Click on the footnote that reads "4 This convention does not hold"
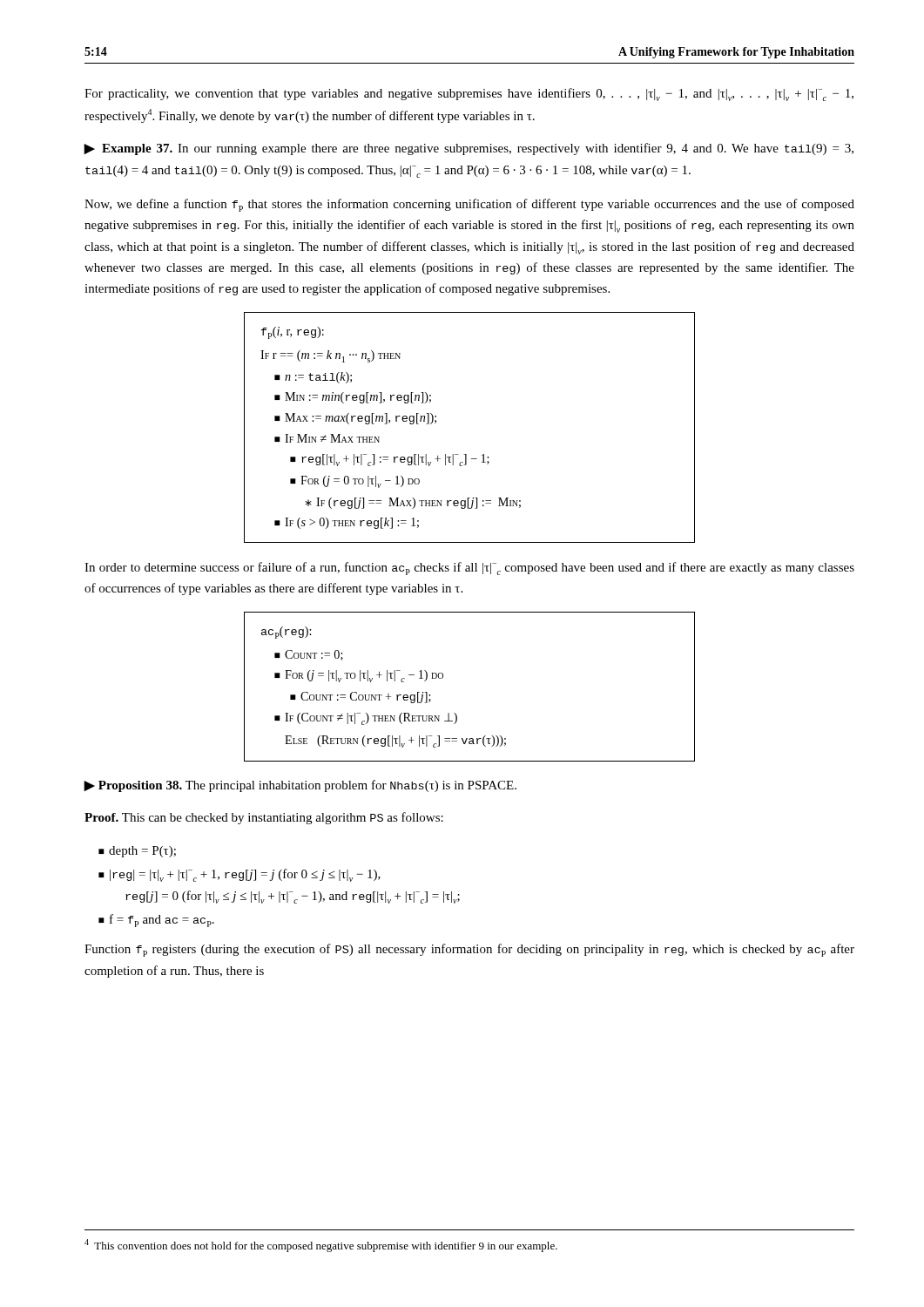The image size is (924, 1307). 469,1245
